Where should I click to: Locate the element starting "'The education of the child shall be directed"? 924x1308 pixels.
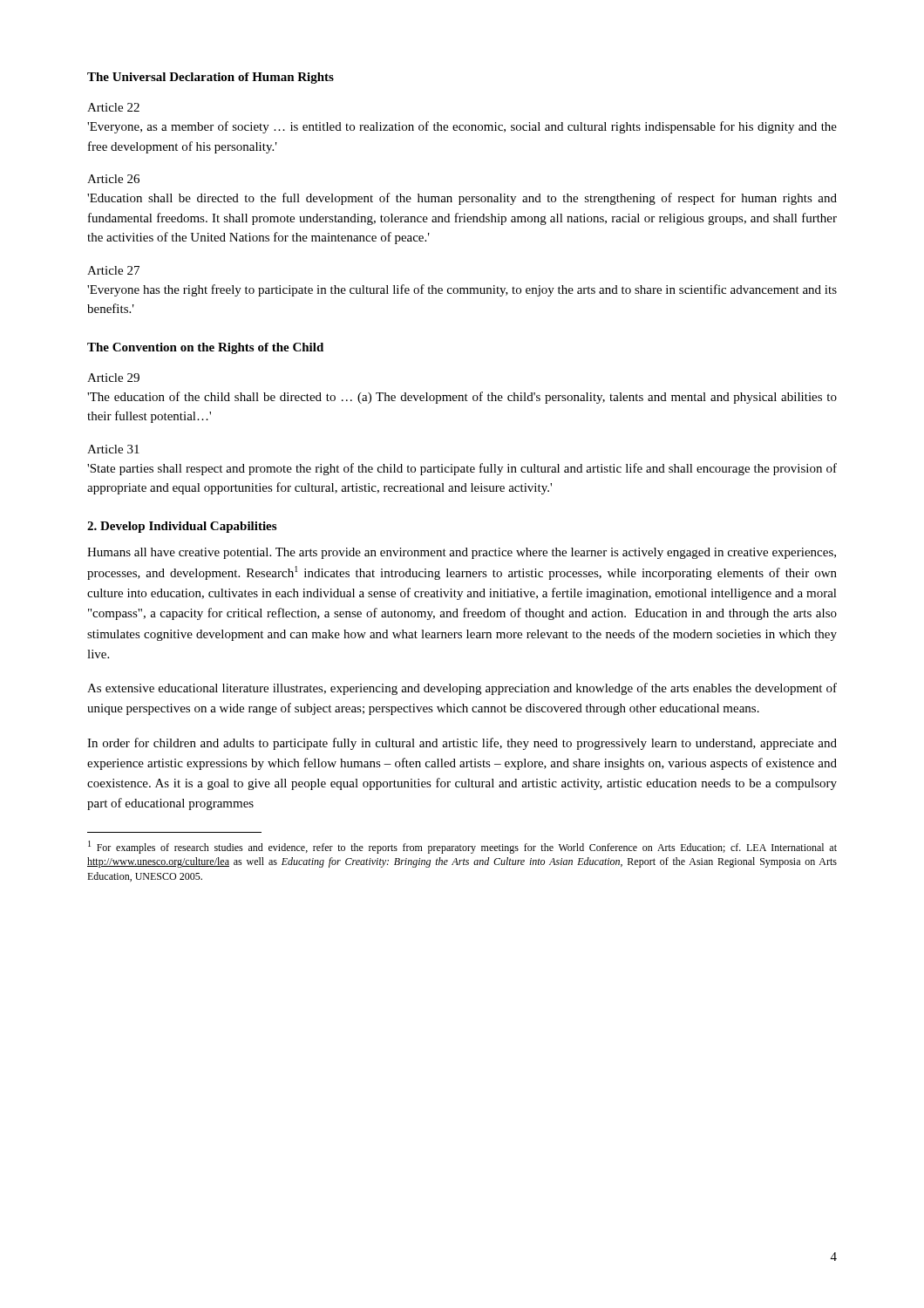[x=462, y=406]
